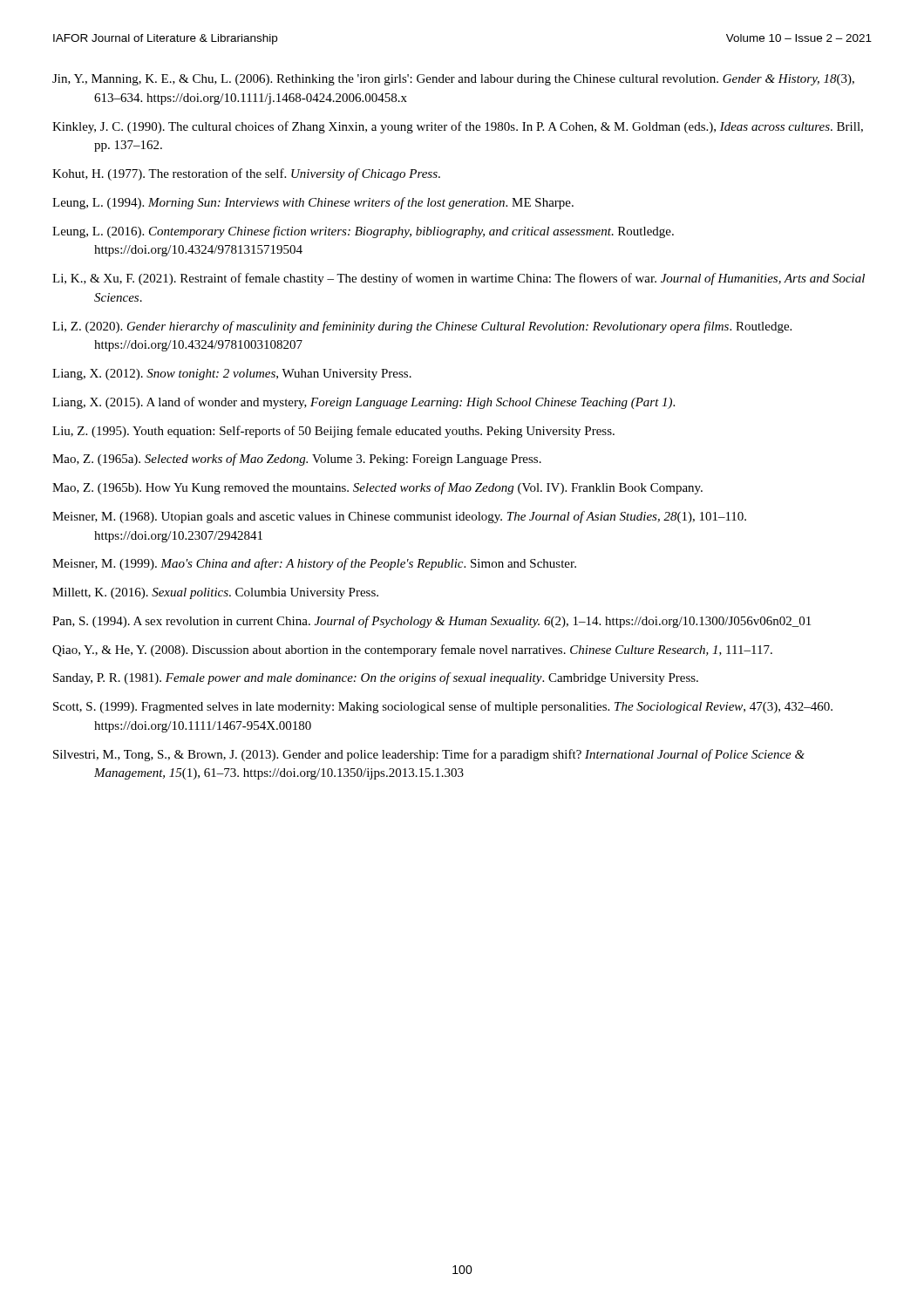Locate the list item containing "Sanday, P. R. (1981). Female"

376,678
